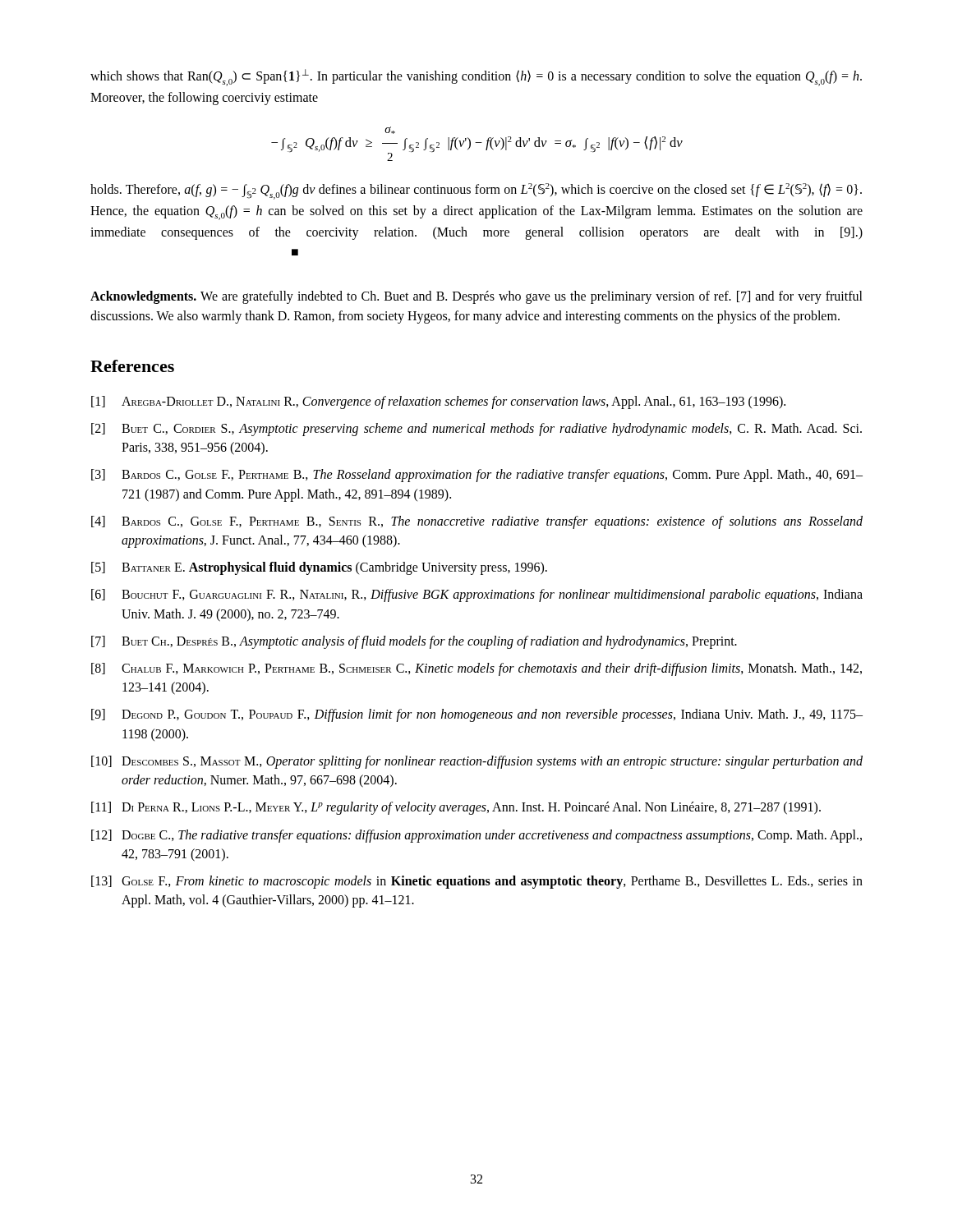Find the list item that says "[12] Dogbe C.,"
Screen dimensions: 1232x953
pos(476,844)
